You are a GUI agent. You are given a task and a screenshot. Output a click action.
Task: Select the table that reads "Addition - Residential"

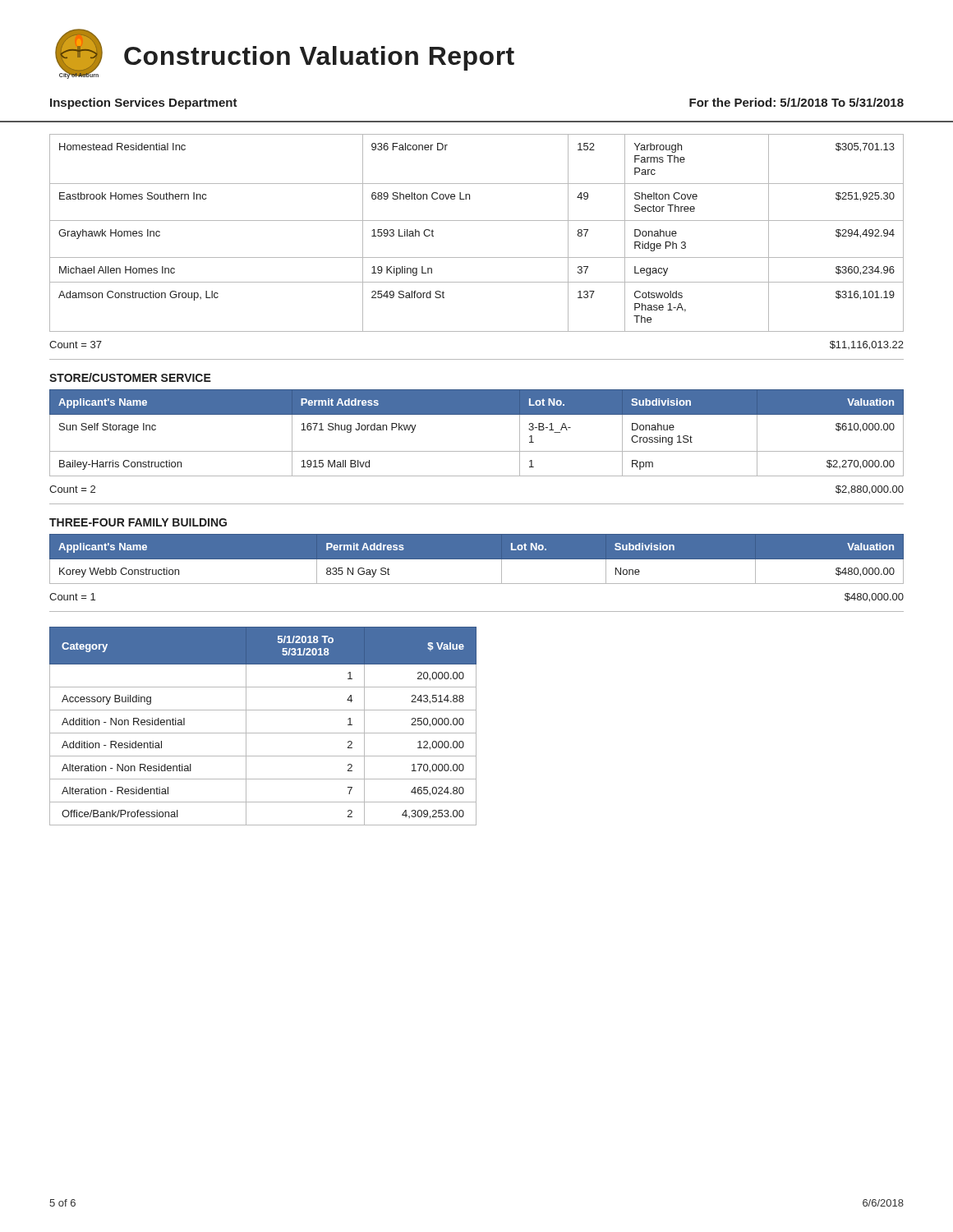(x=476, y=726)
